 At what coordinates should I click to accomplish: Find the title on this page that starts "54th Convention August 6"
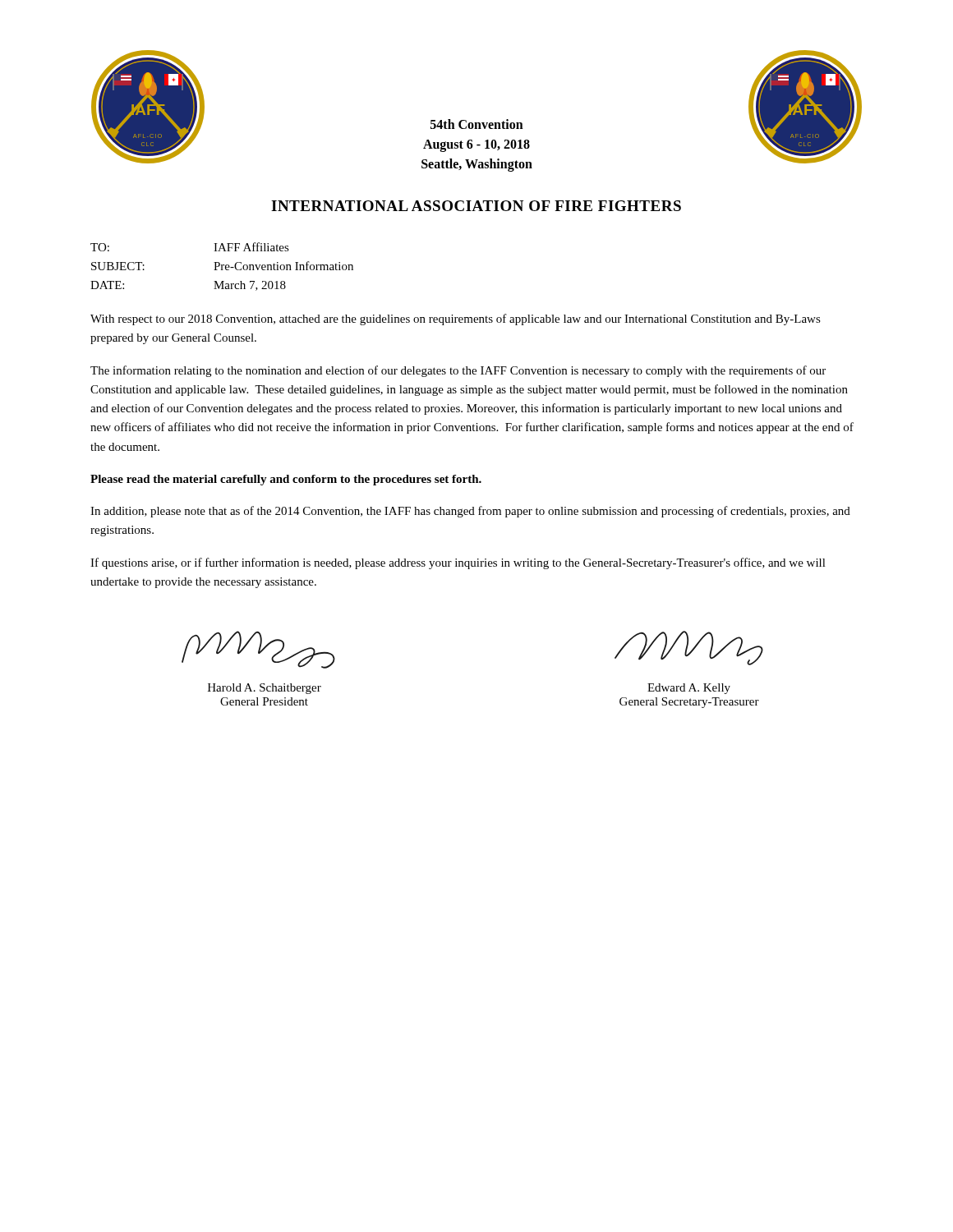476,144
